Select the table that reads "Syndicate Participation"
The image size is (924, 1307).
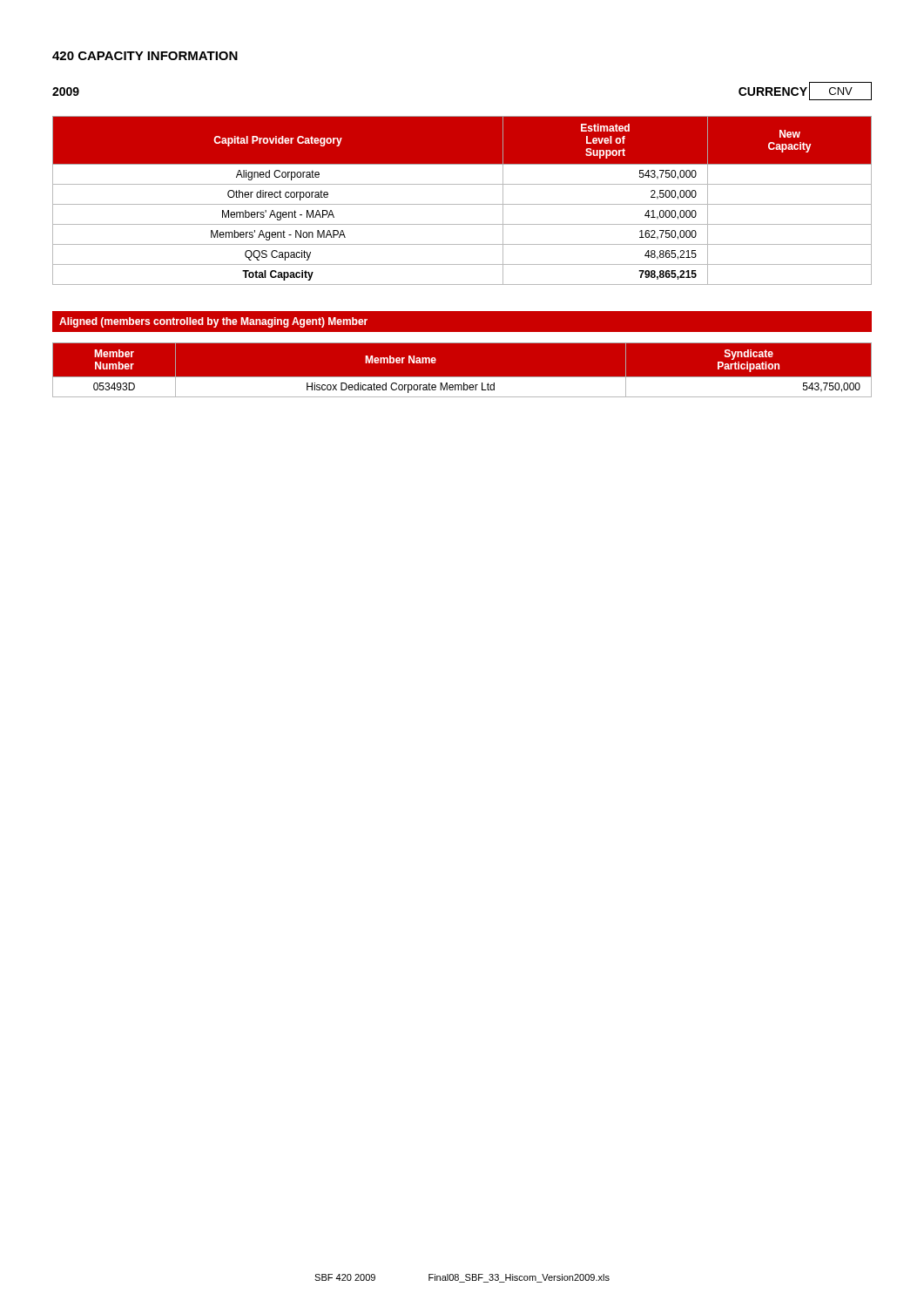click(x=462, y=370)
